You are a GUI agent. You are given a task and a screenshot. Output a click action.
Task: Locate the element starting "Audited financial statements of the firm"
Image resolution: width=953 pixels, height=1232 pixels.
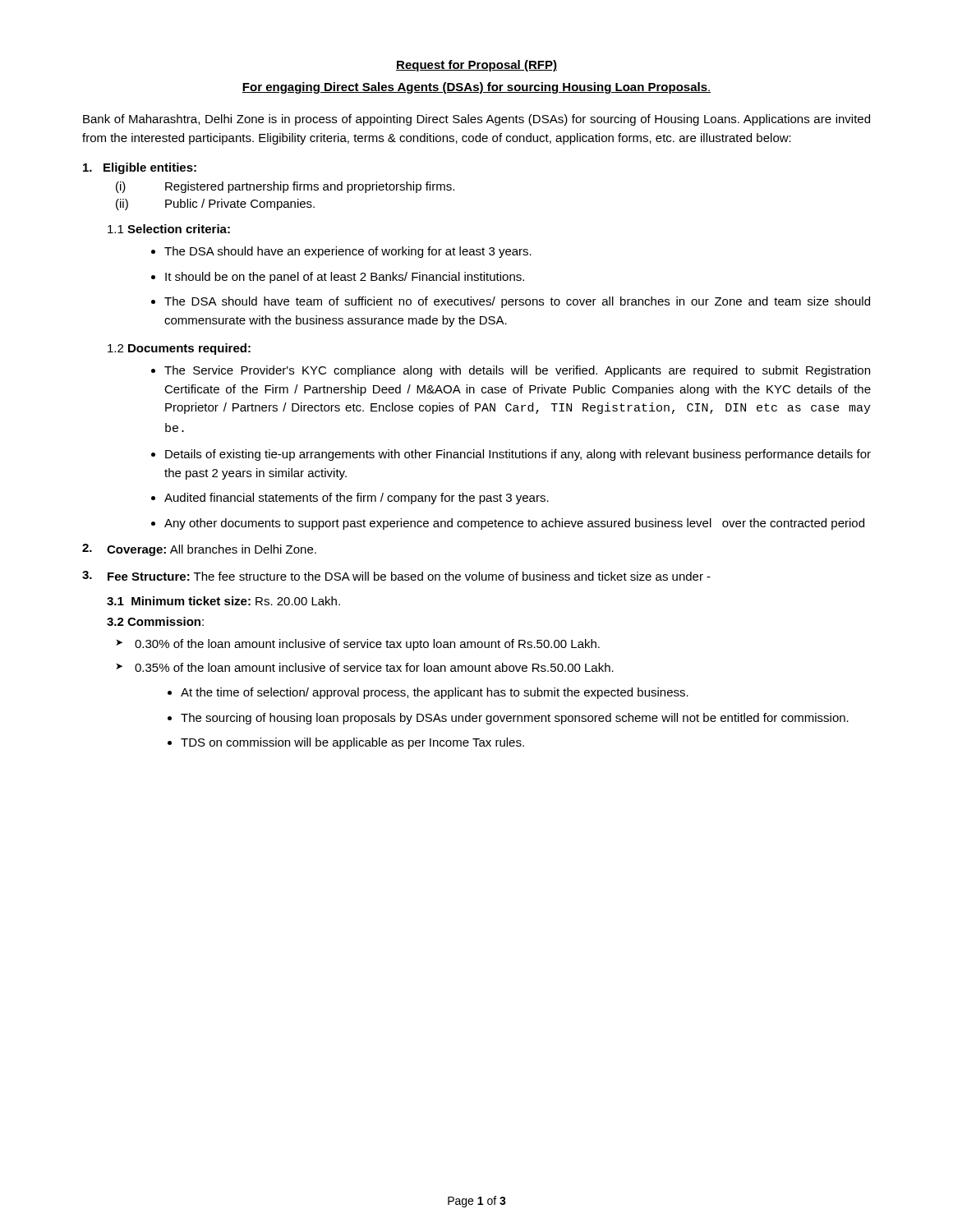[x=357, y=497]
